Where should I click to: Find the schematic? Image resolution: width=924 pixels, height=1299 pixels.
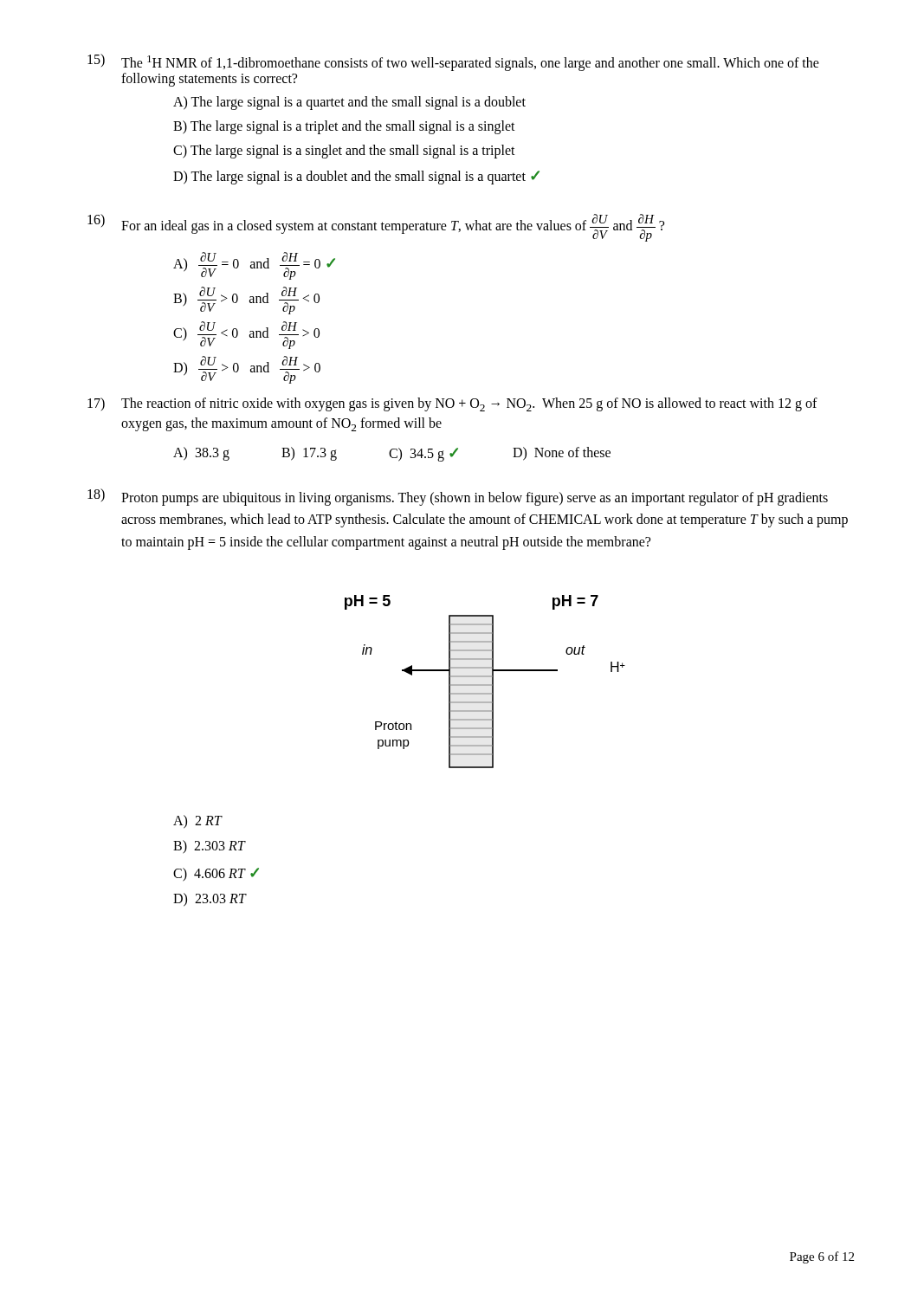[x=471, y=683]
